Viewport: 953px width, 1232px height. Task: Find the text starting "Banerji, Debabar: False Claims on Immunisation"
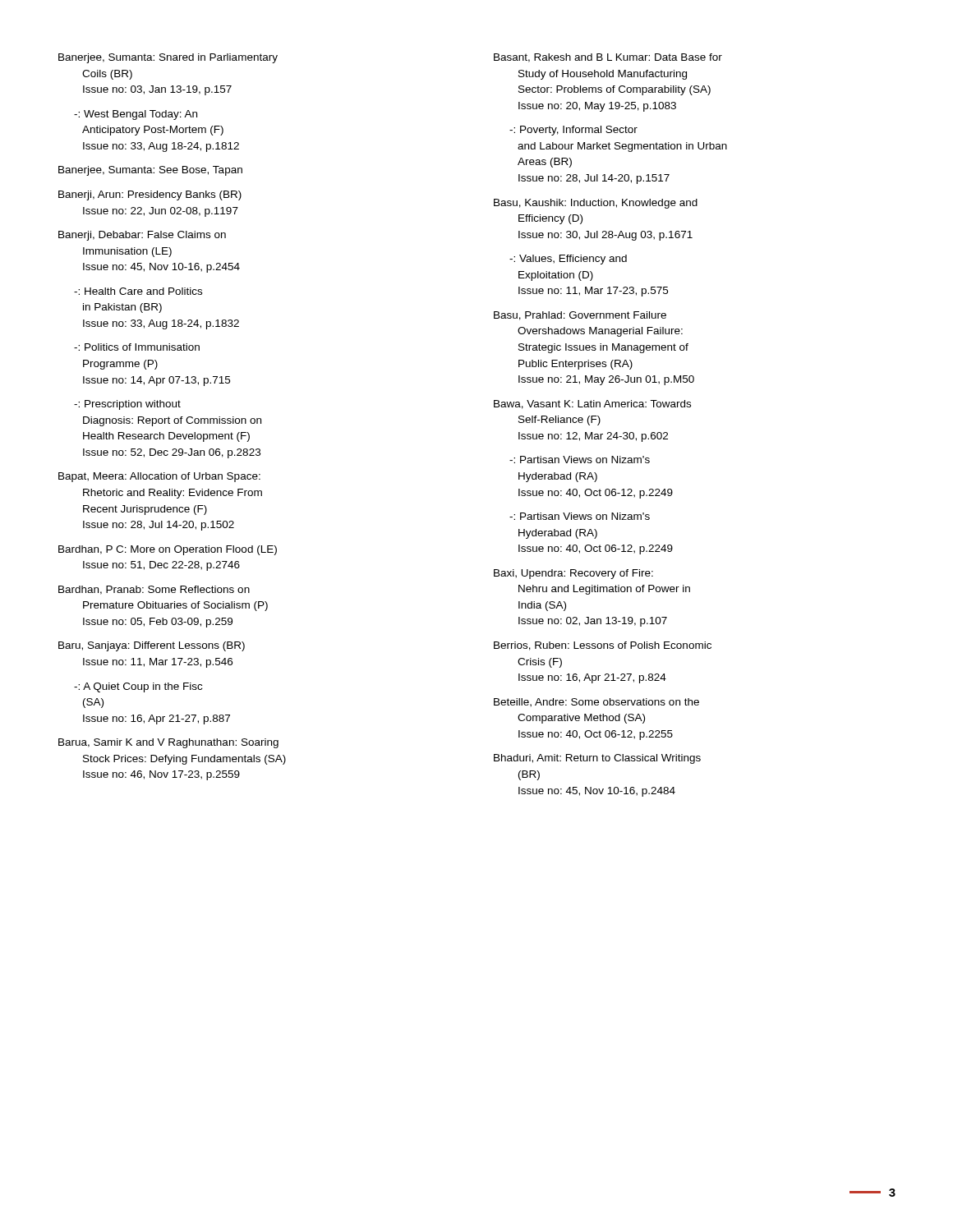142,236
